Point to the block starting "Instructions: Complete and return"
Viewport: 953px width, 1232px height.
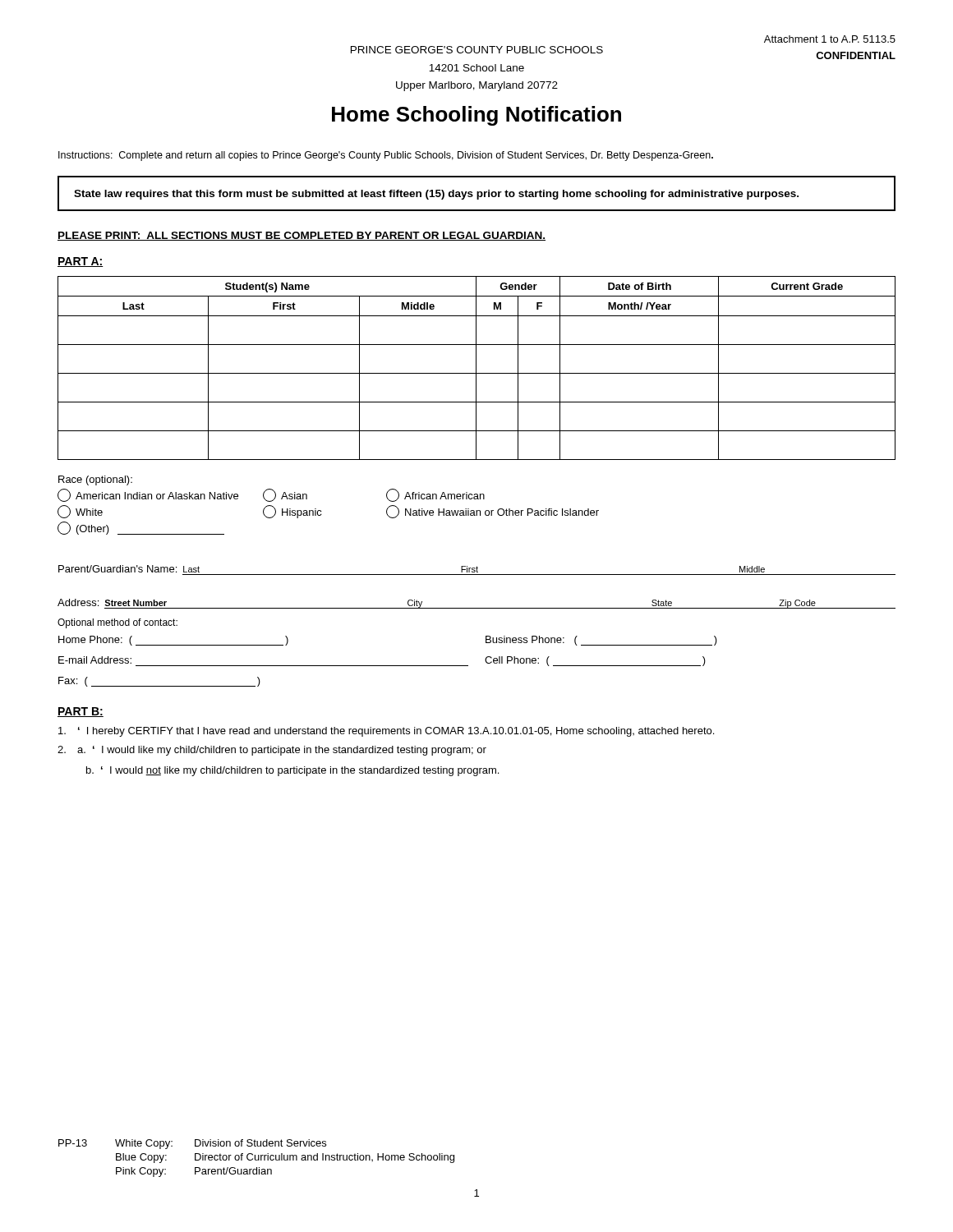(386, 156)
